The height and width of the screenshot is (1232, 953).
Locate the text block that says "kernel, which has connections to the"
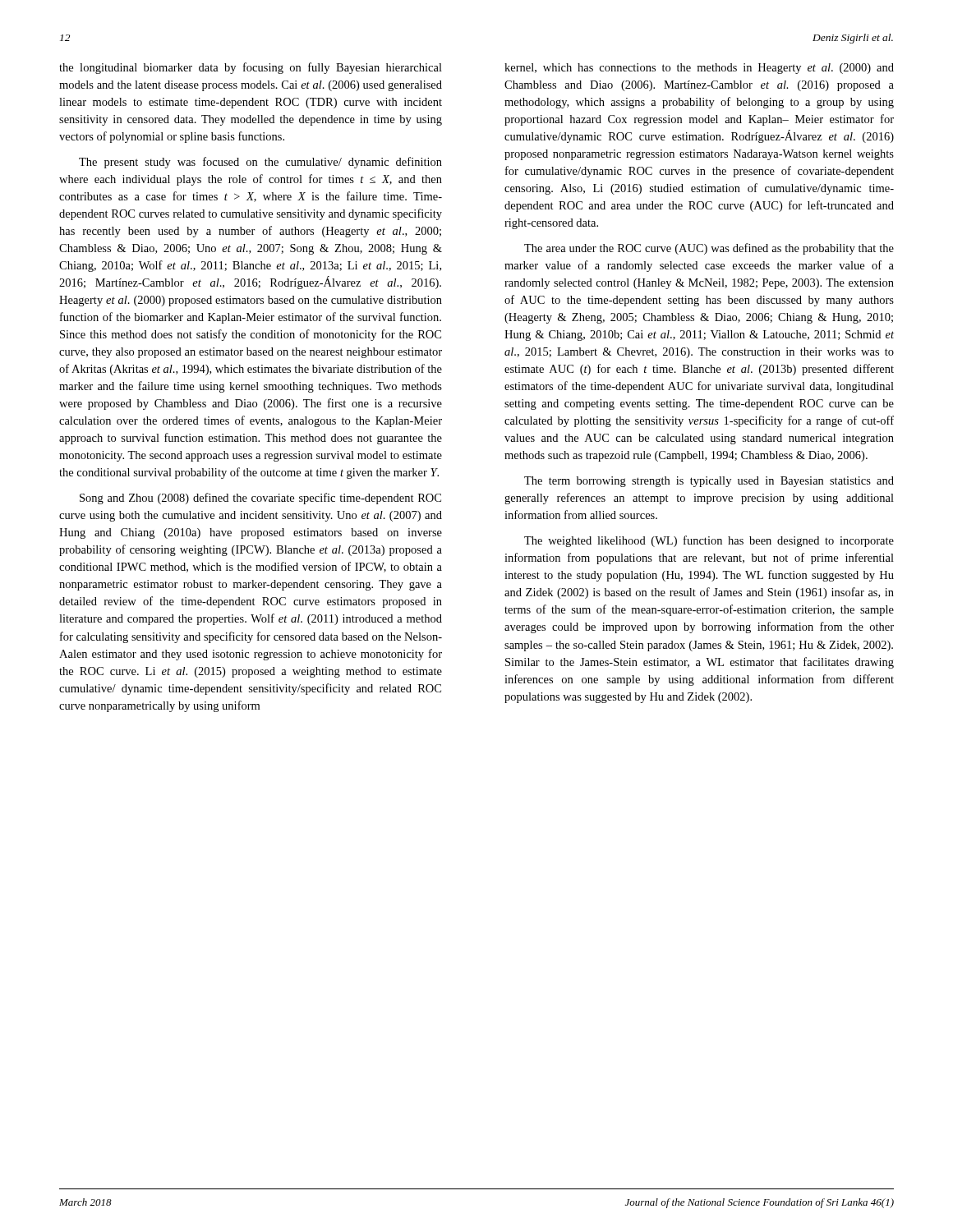point(699,145)
